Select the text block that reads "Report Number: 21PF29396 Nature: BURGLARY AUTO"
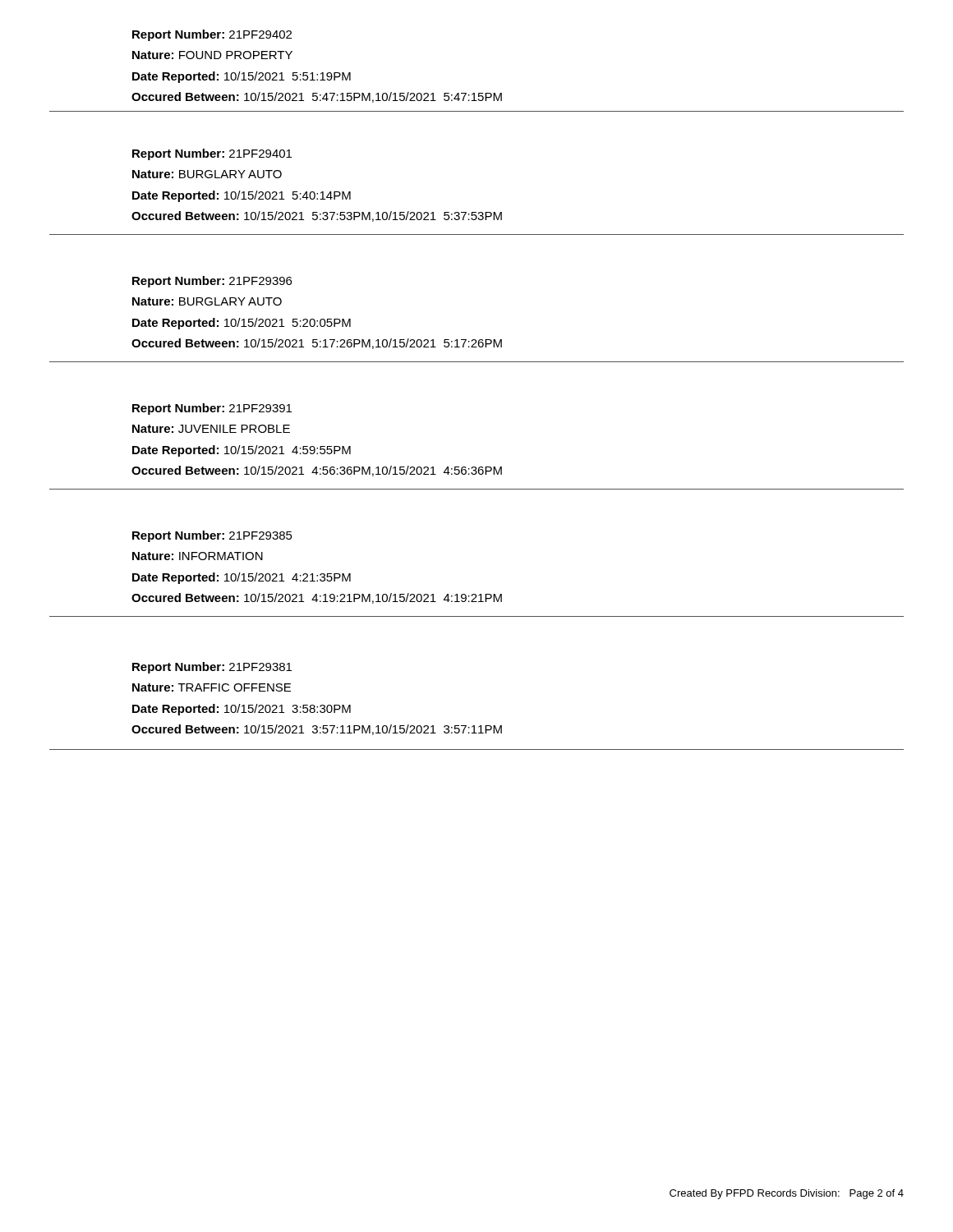Screen dimensions: 1232x953 click(x=212, y=282)
